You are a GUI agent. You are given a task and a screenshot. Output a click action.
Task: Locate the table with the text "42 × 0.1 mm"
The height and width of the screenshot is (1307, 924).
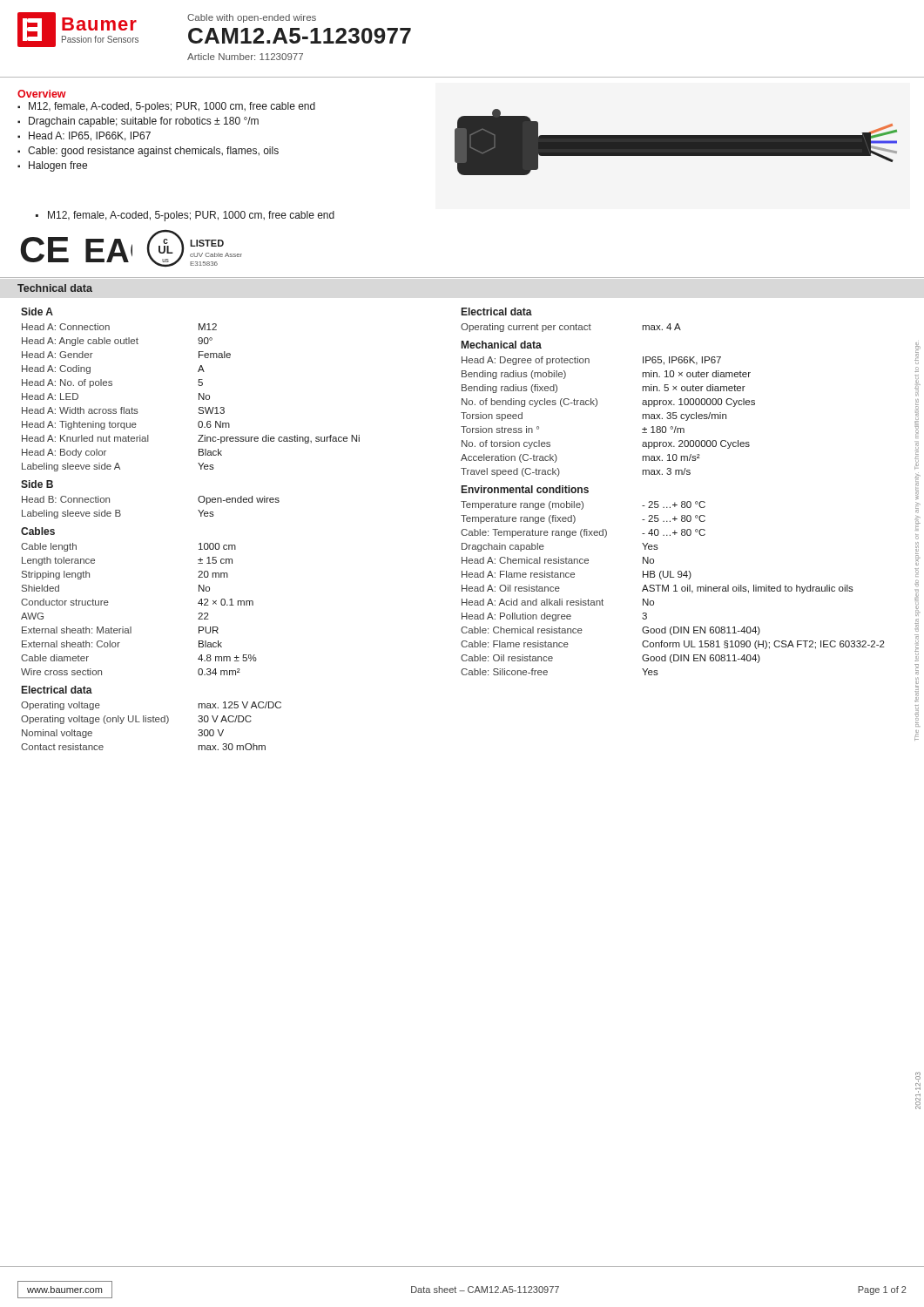click(220, 528)
